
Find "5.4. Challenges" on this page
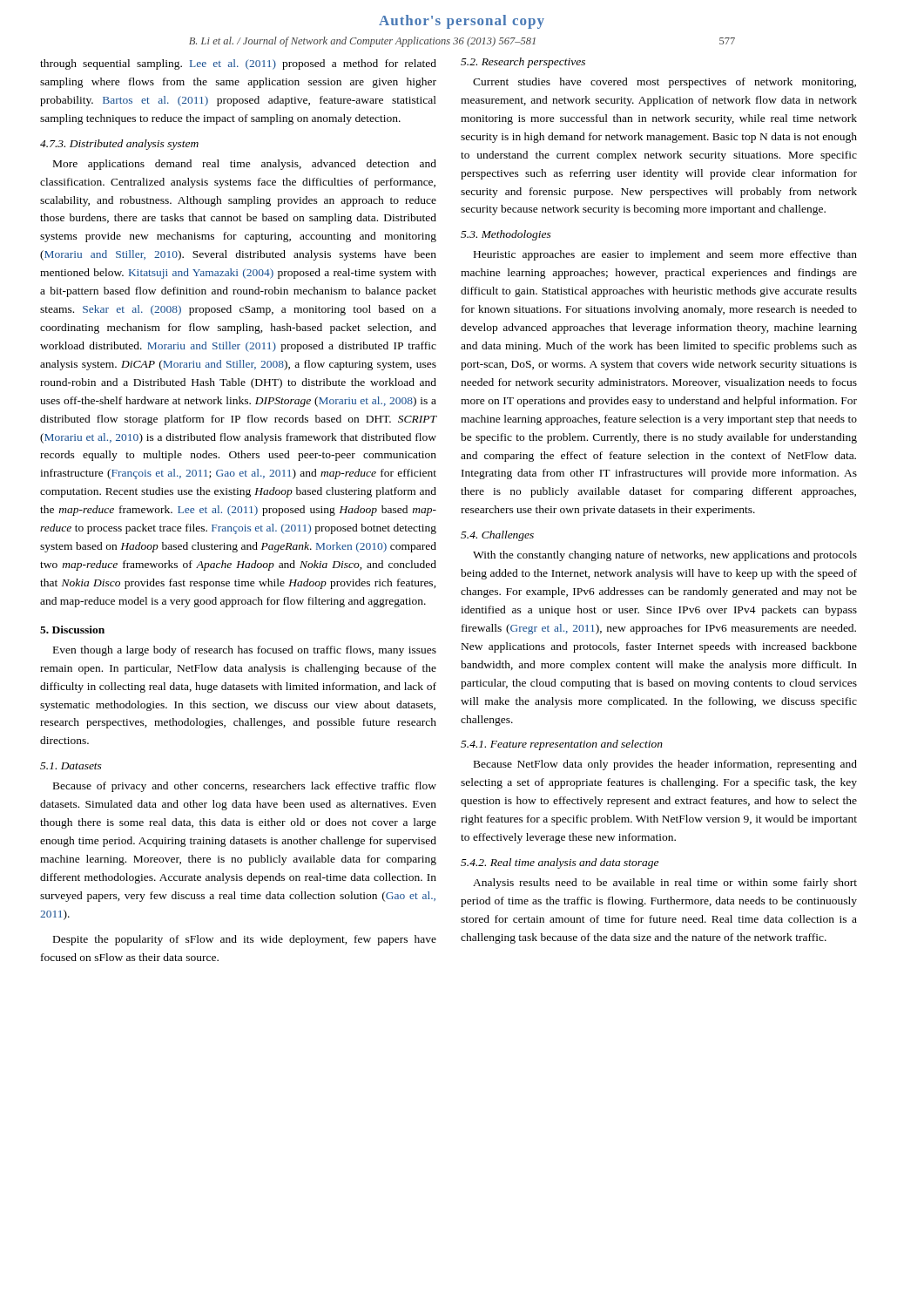pos(497,535)
